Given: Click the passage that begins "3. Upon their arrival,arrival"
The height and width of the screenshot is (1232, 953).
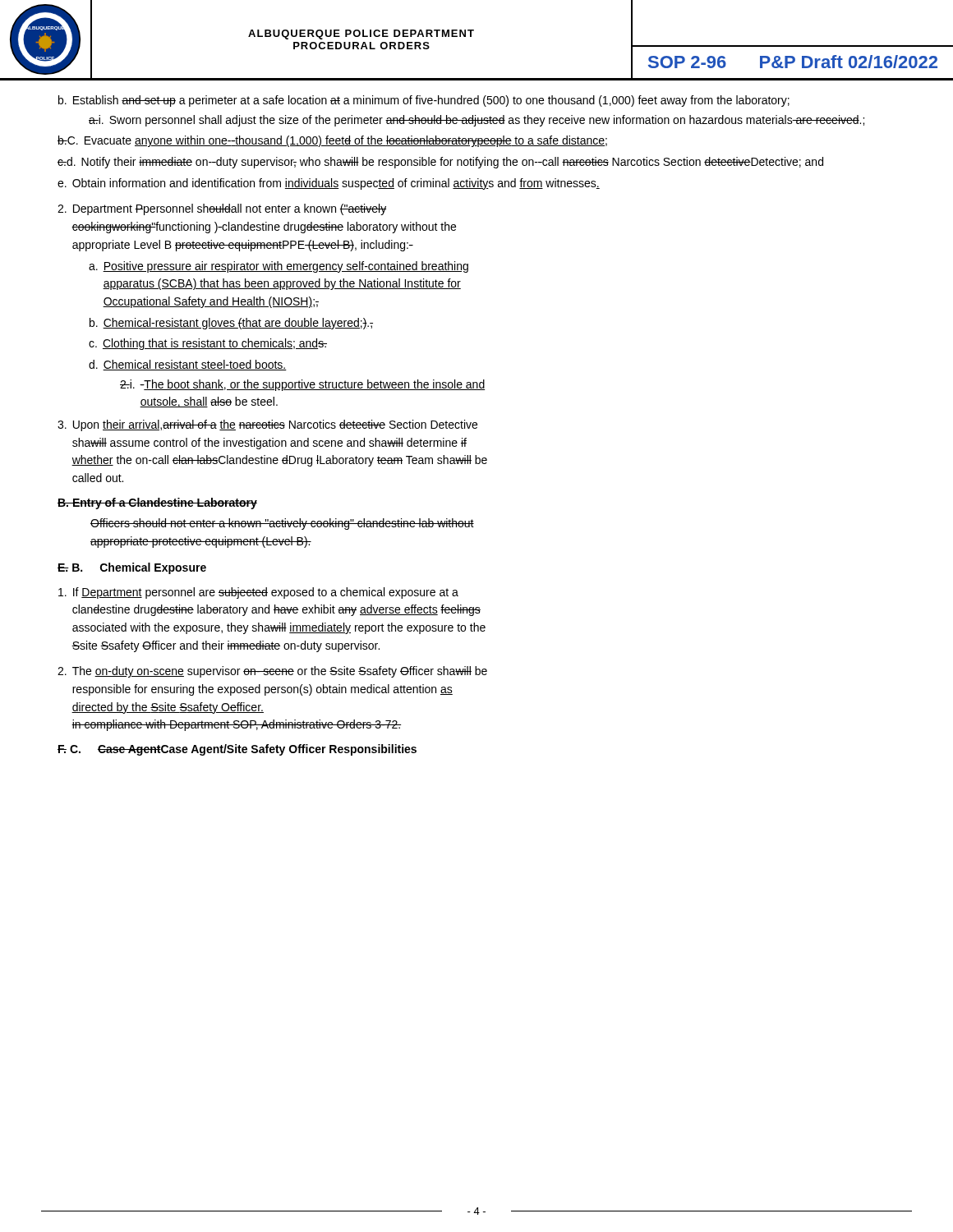Looking at the screenshot, I should tap(272, 452).
